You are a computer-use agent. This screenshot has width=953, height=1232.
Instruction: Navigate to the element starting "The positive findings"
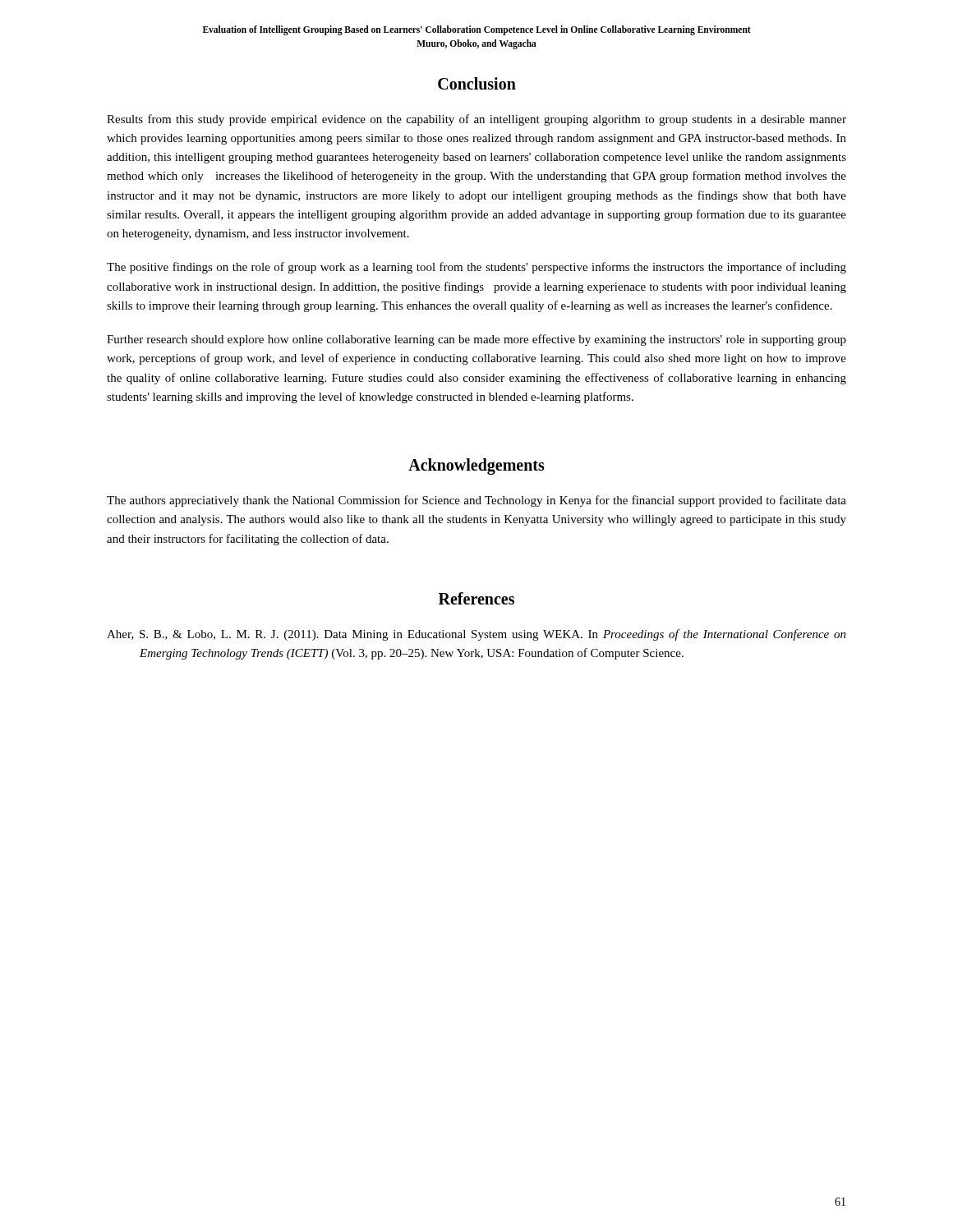point(476,286)
